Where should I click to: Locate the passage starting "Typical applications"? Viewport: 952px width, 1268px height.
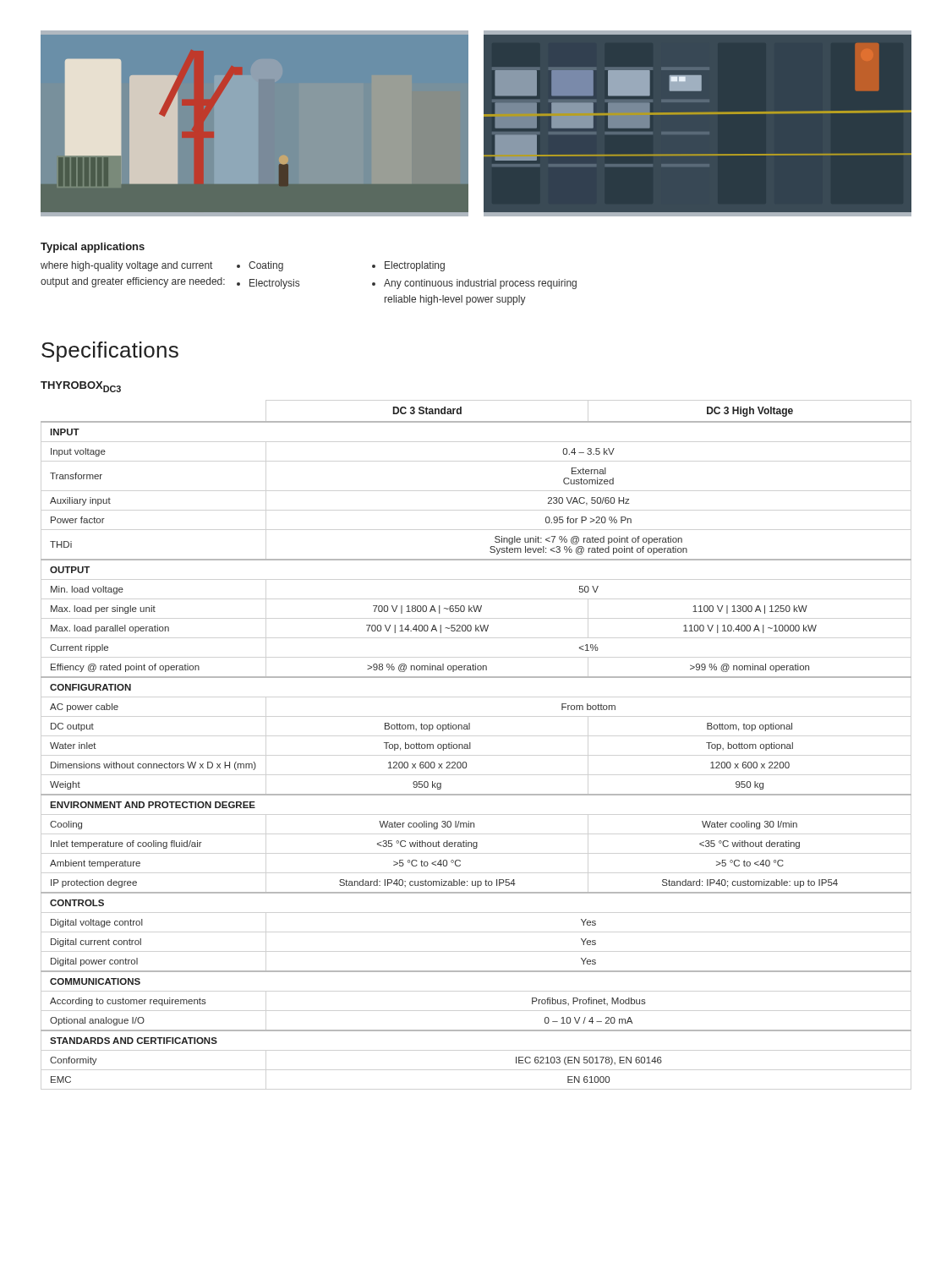point(93,246)
